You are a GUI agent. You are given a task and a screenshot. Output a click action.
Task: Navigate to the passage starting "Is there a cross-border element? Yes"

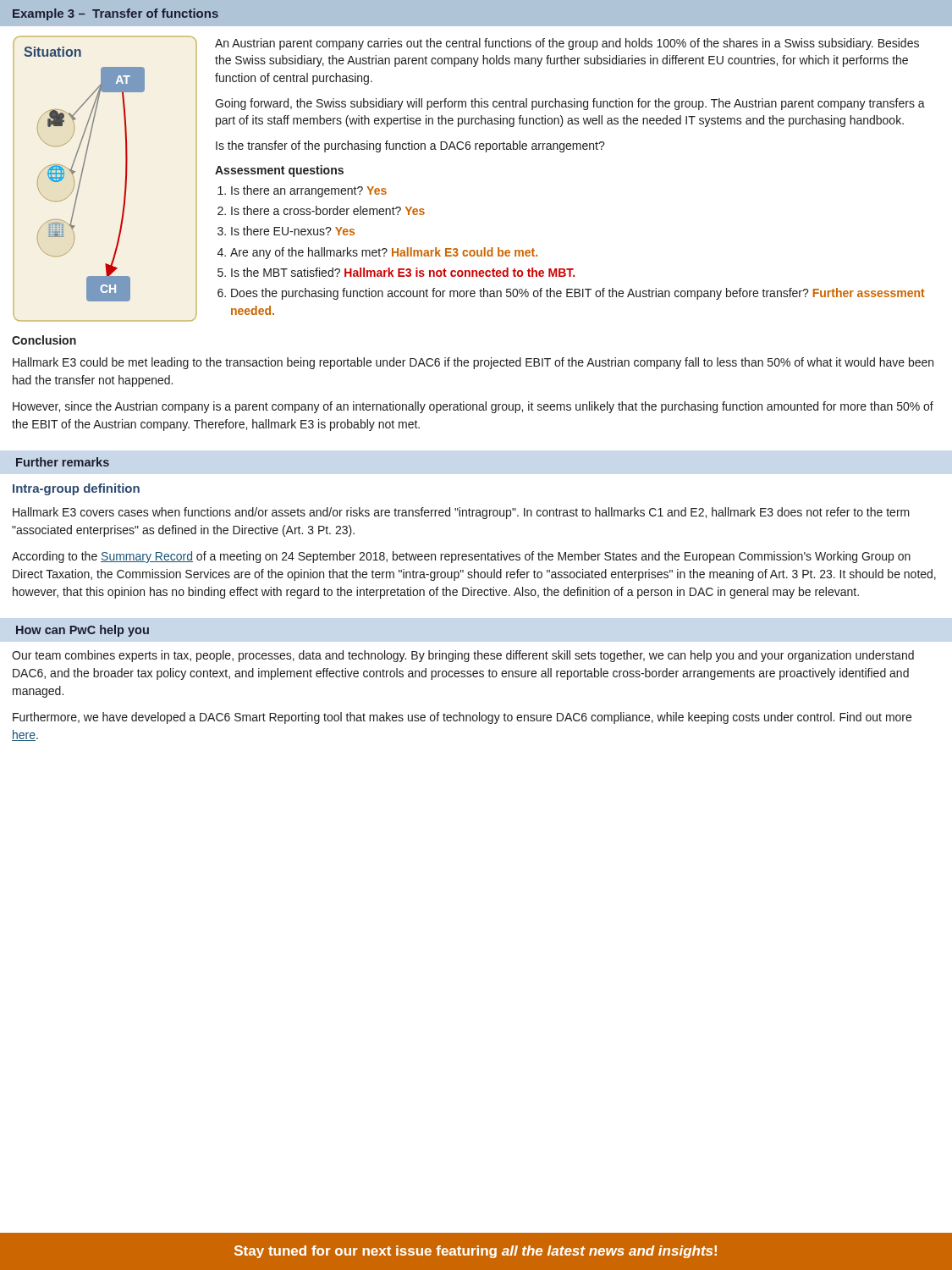(328, 211)
